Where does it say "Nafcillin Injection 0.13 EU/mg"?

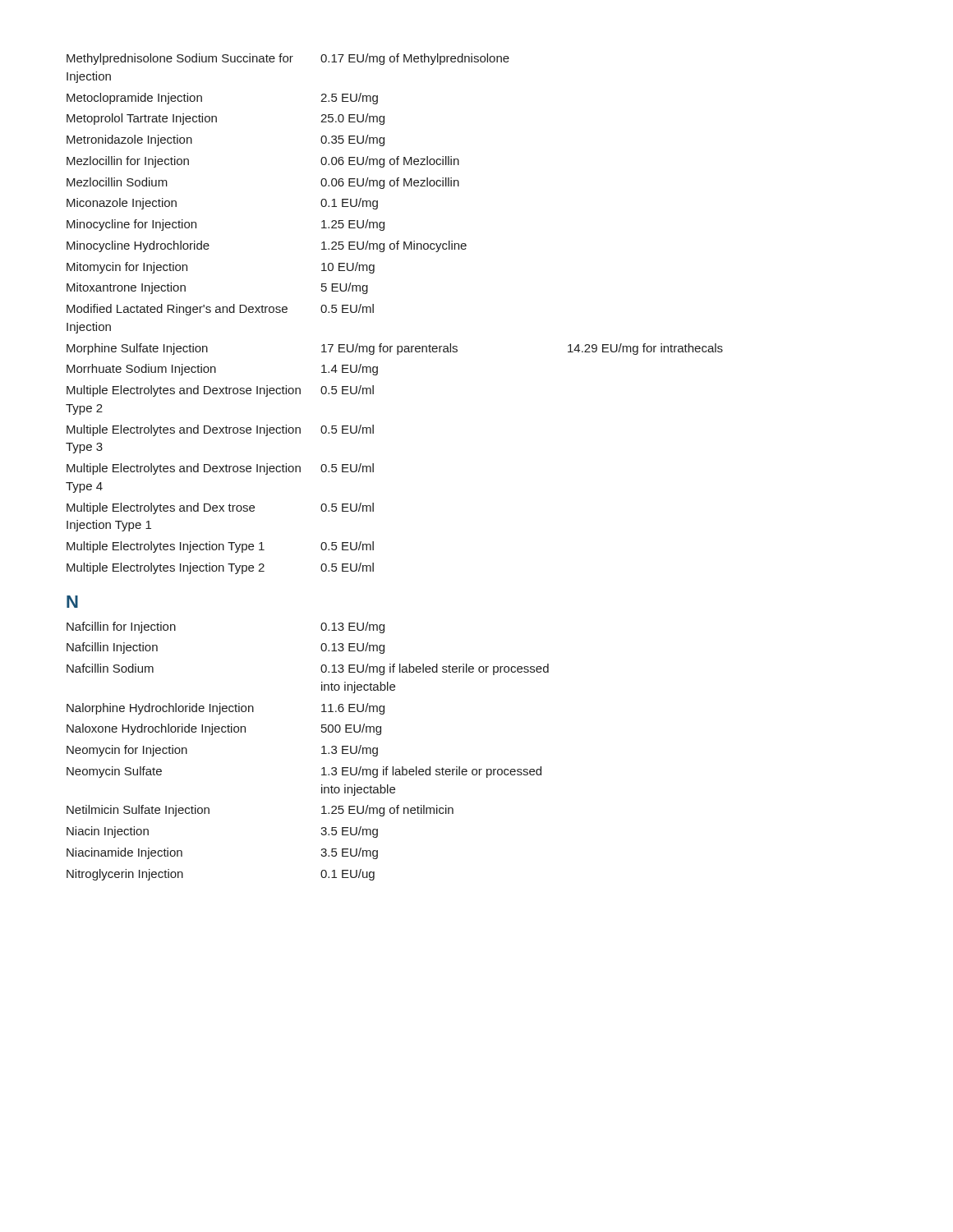tap(114, 648)
